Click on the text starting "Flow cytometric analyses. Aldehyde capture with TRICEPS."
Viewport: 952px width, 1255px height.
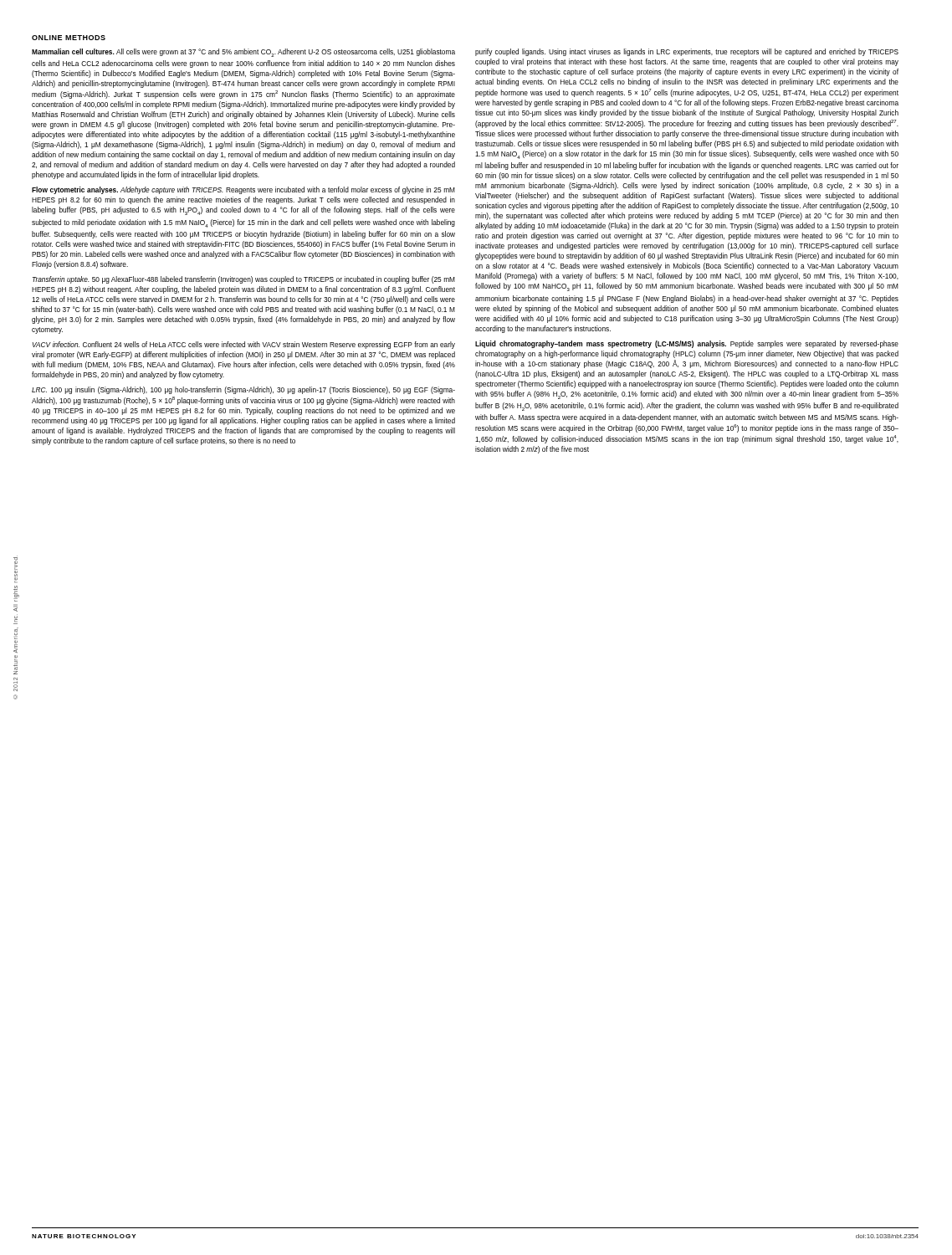tap(243, 227)
